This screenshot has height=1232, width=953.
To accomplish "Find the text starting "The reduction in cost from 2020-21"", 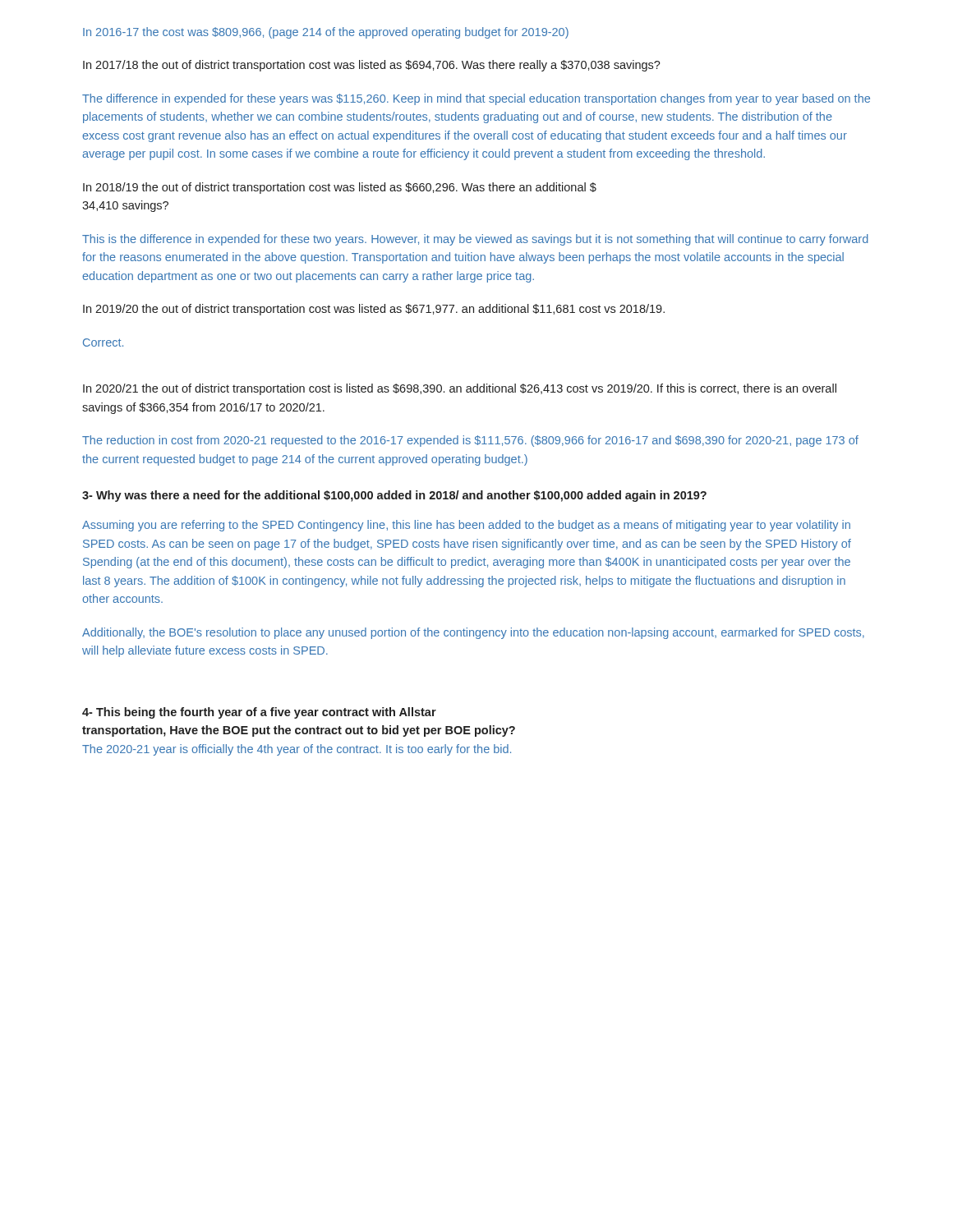I will pos(470,449).
